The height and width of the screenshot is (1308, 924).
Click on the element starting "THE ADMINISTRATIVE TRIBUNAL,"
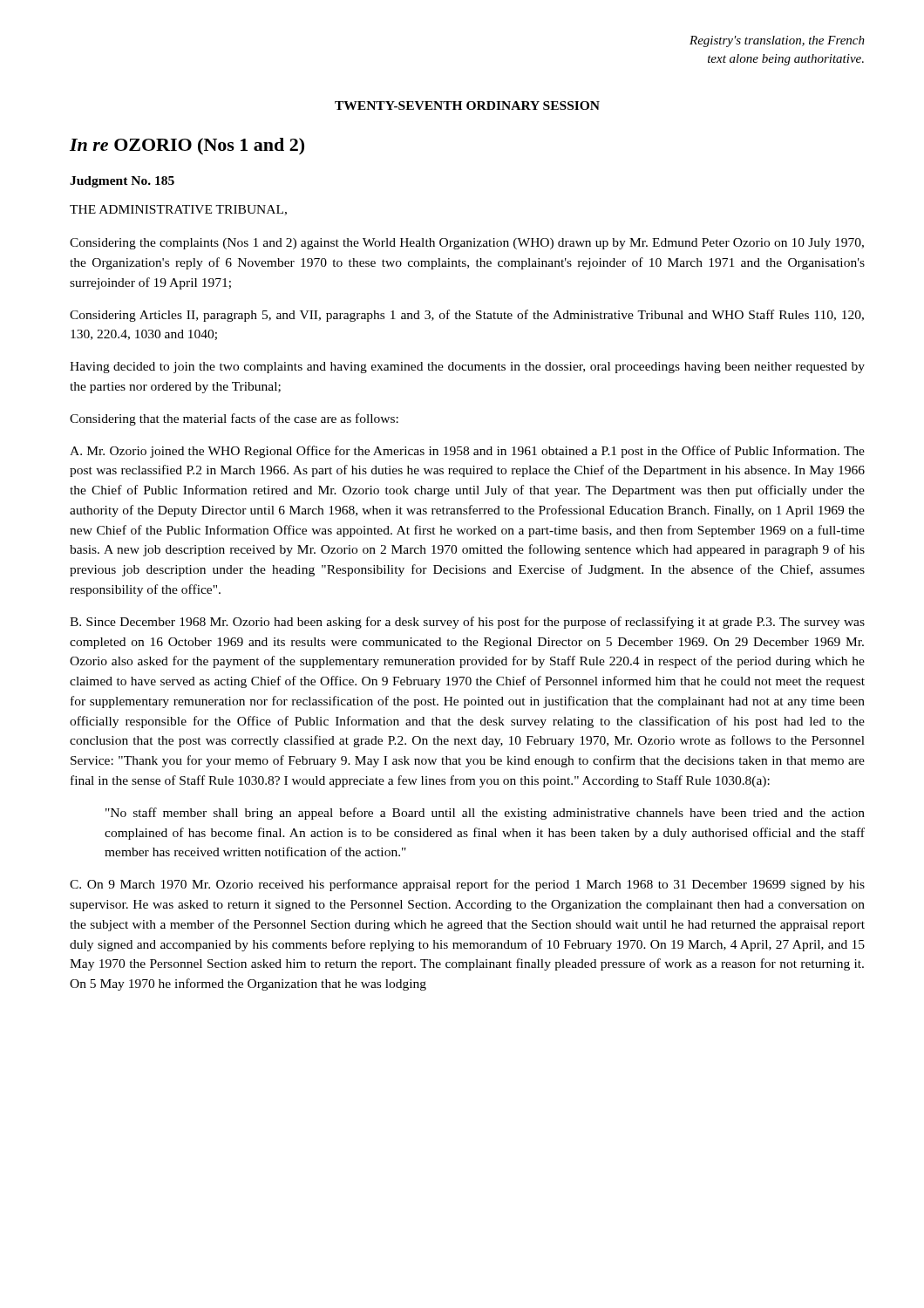pyautogui.click(x=179, y=209)
